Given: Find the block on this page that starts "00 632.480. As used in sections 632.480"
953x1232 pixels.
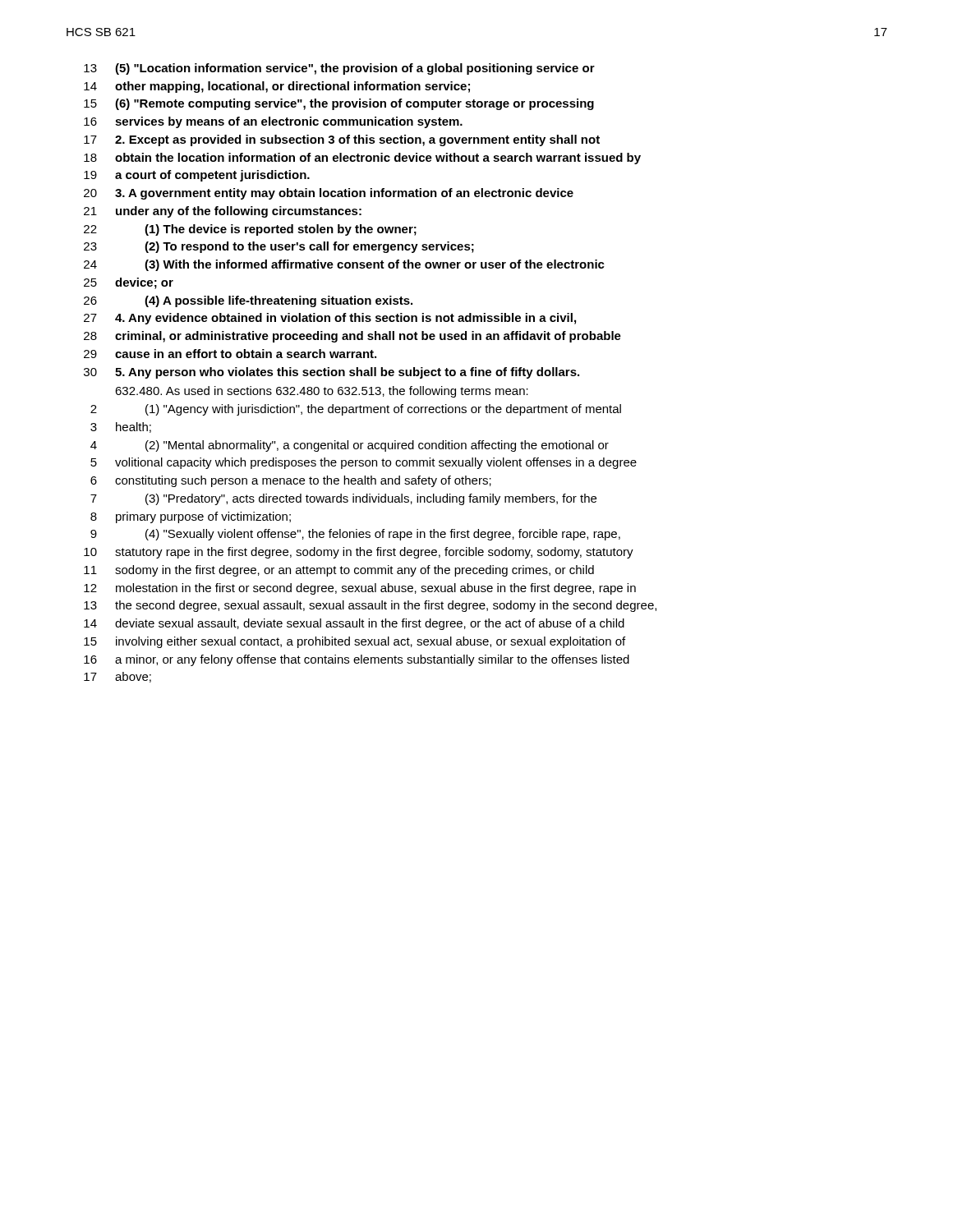Looking at the screenshot, I should click(476, 391).
